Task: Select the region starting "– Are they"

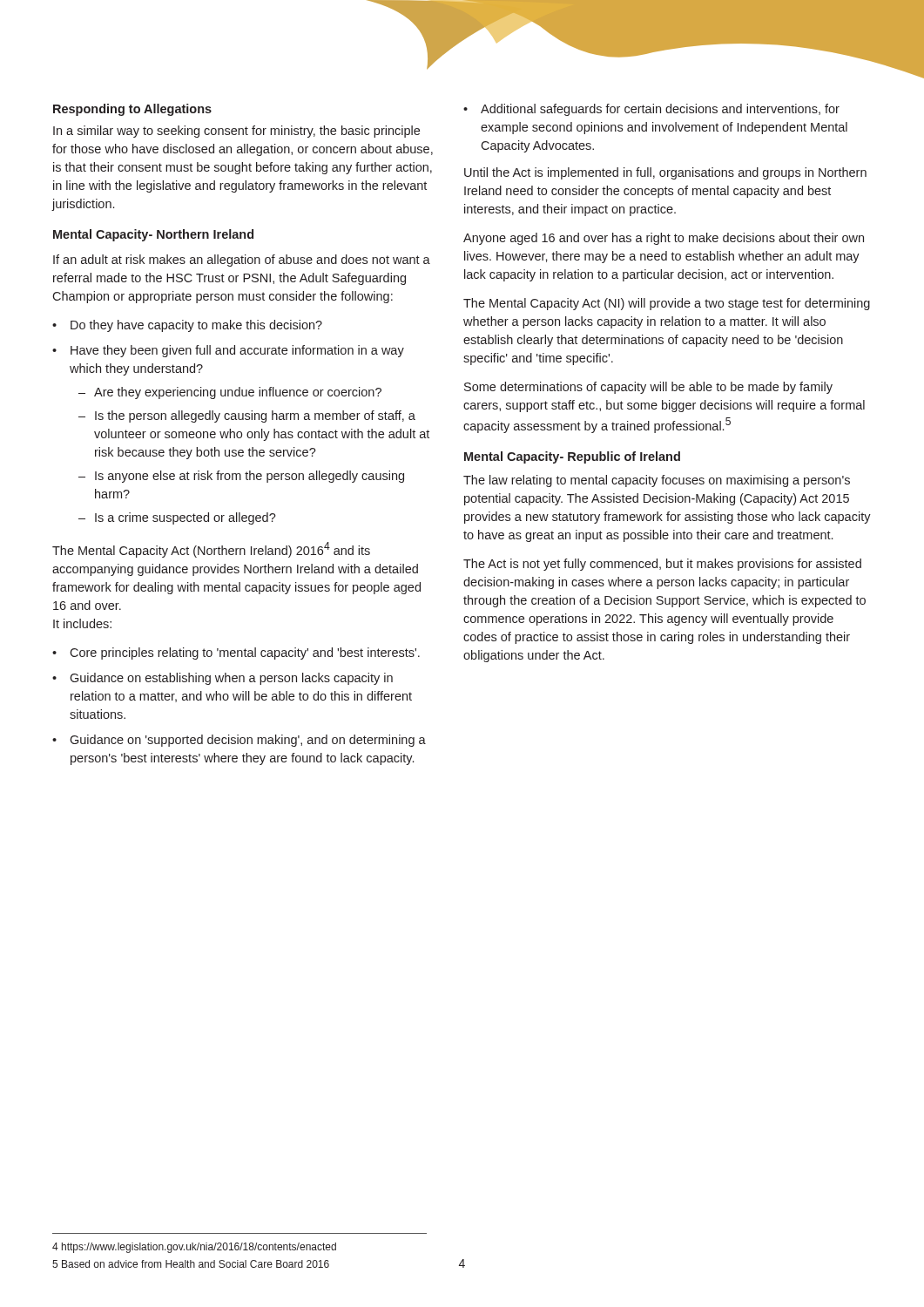Action: 257,393
